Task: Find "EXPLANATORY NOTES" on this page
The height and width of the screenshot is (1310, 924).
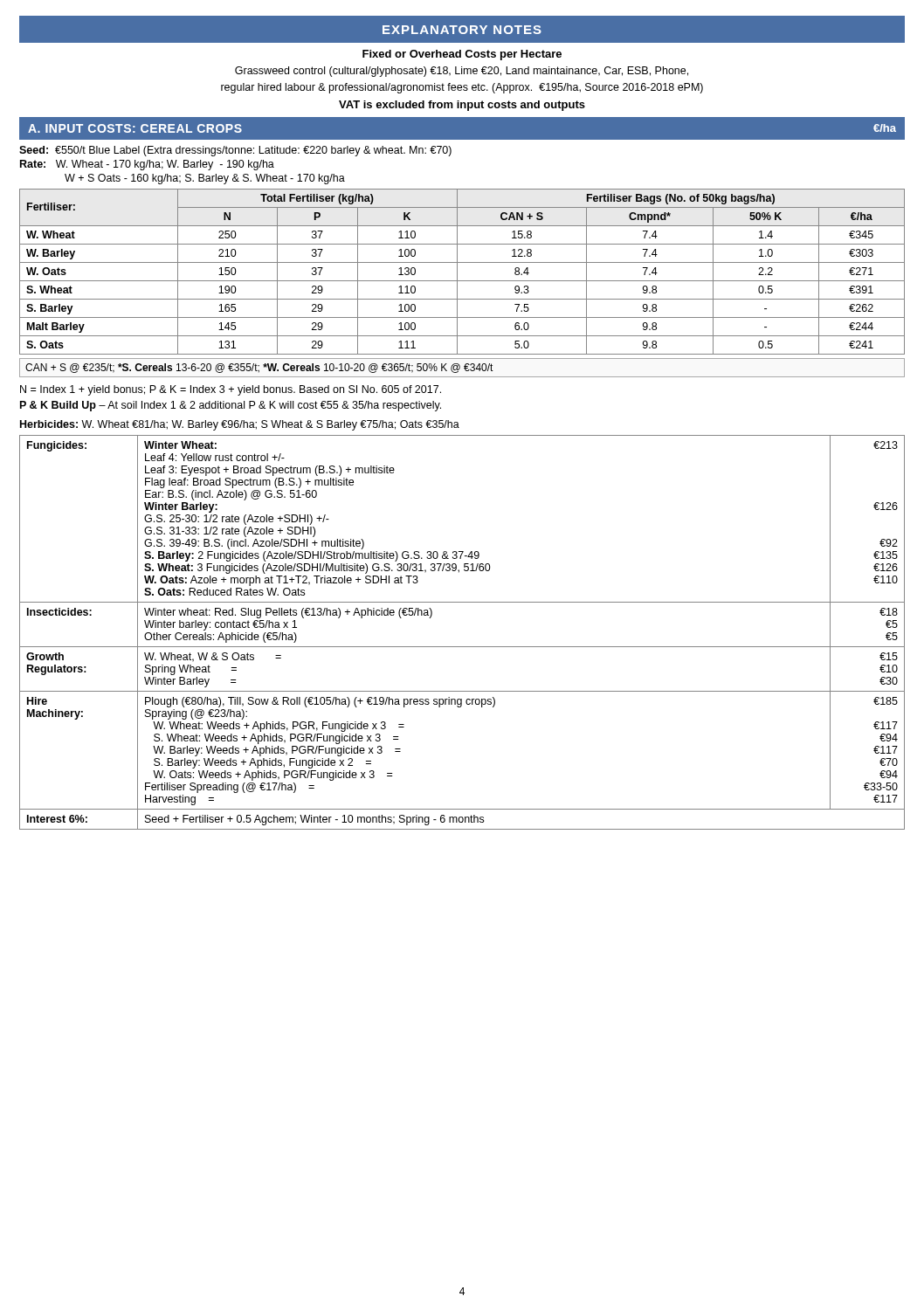Action: (x=462, y=29)
